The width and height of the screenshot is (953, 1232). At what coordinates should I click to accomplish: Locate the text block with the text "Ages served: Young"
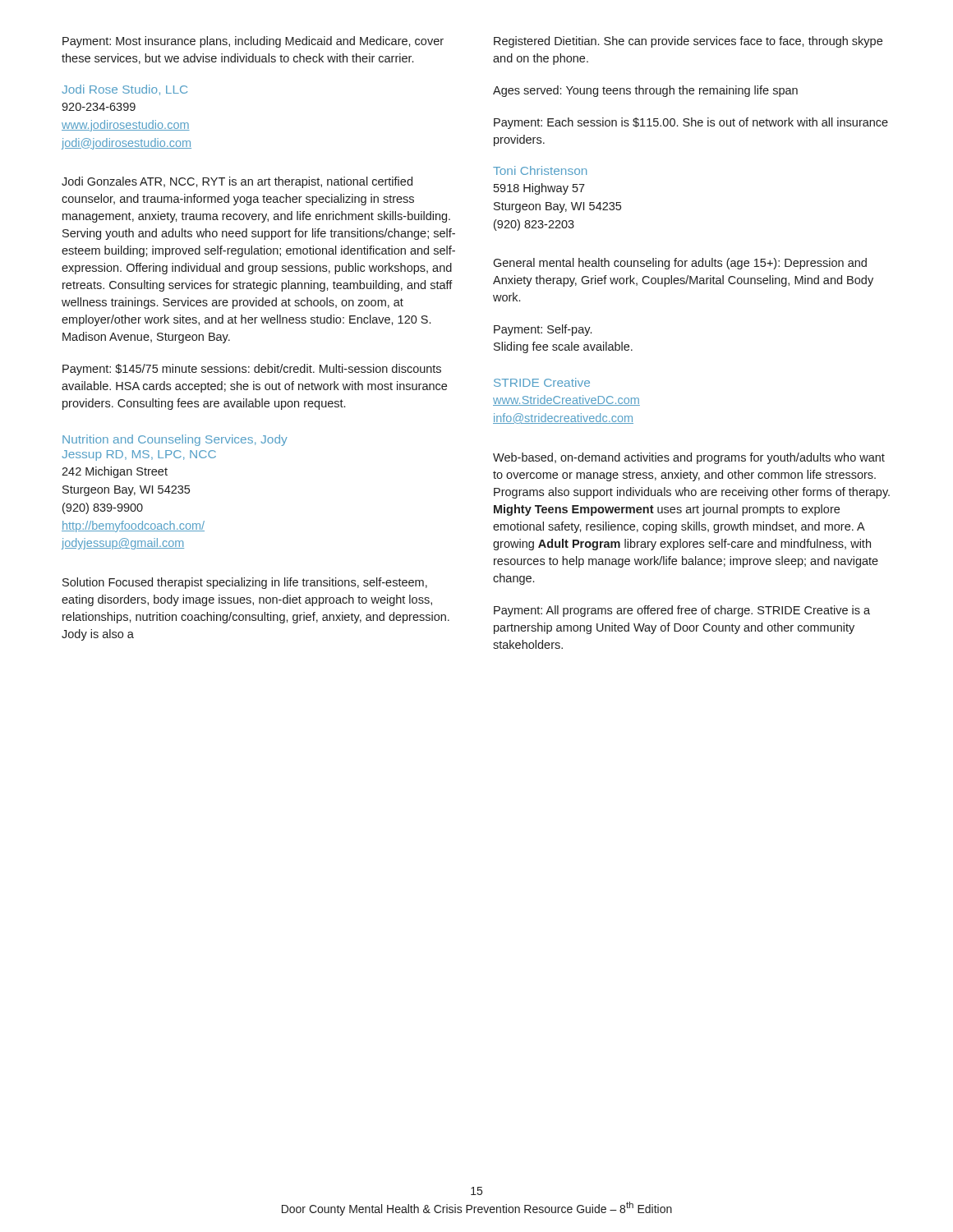[x=646, y=90]
